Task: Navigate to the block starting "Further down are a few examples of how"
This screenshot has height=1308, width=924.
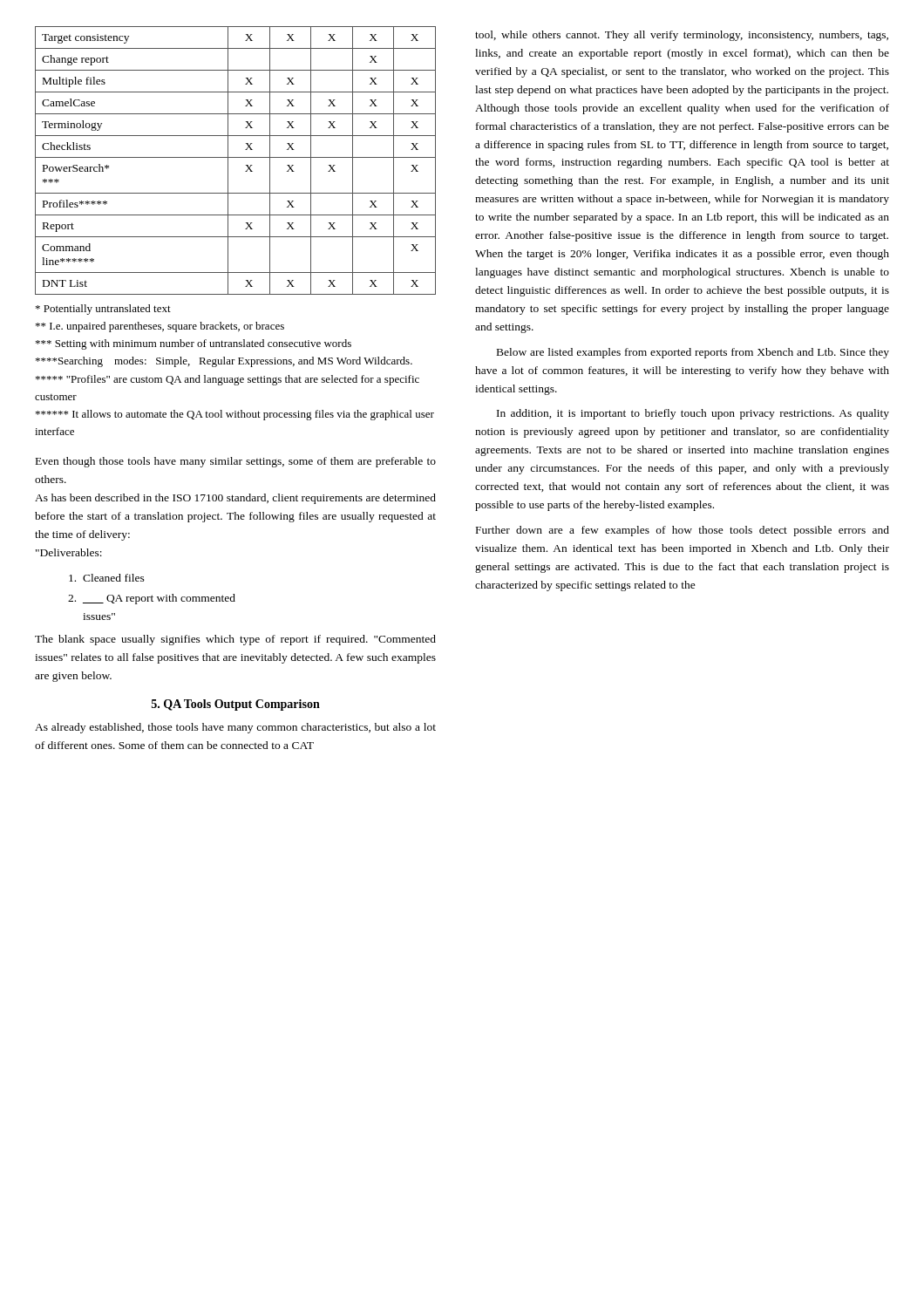Action: (682, 557)
